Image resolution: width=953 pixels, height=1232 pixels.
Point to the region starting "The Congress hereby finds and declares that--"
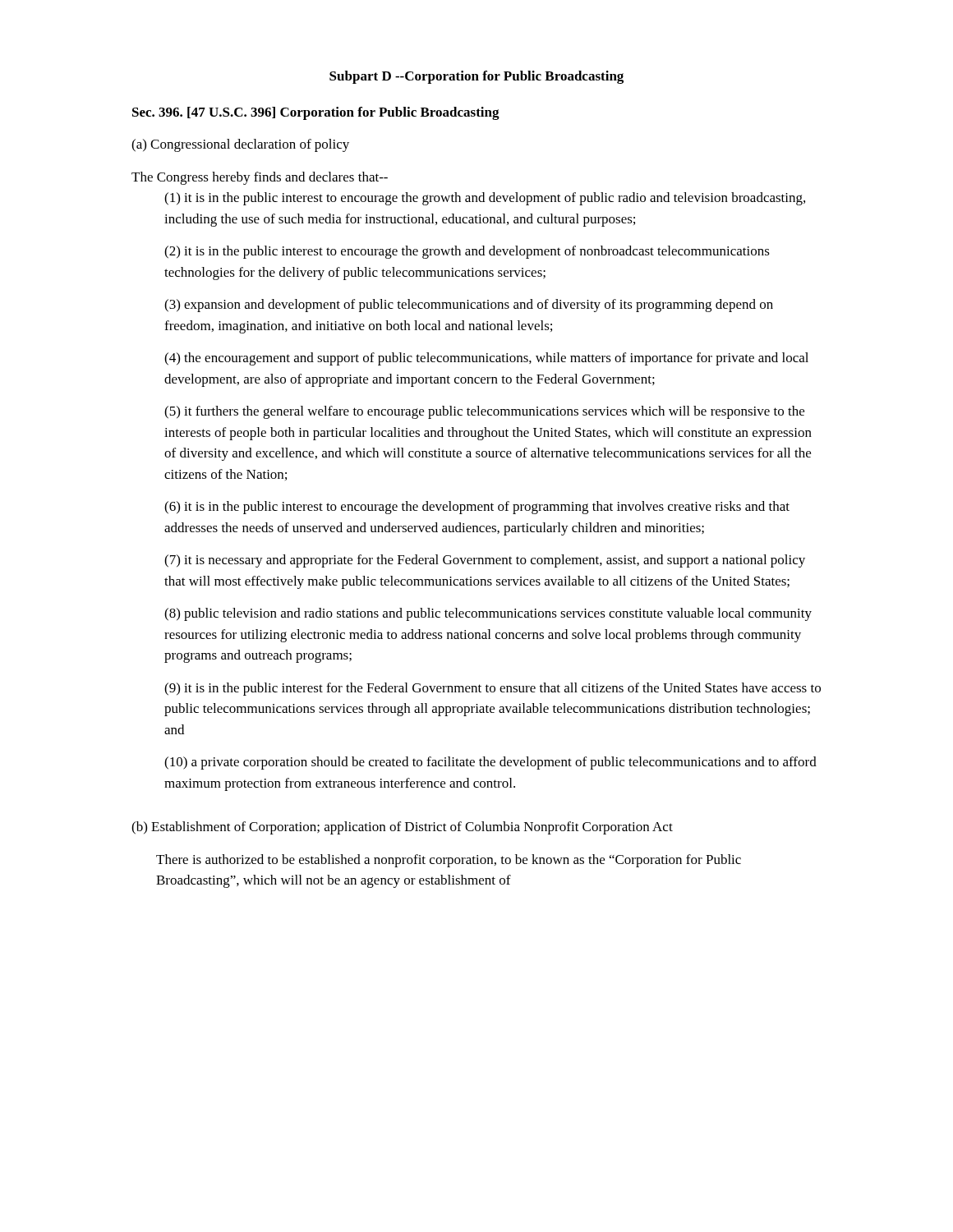click(260, 177)
